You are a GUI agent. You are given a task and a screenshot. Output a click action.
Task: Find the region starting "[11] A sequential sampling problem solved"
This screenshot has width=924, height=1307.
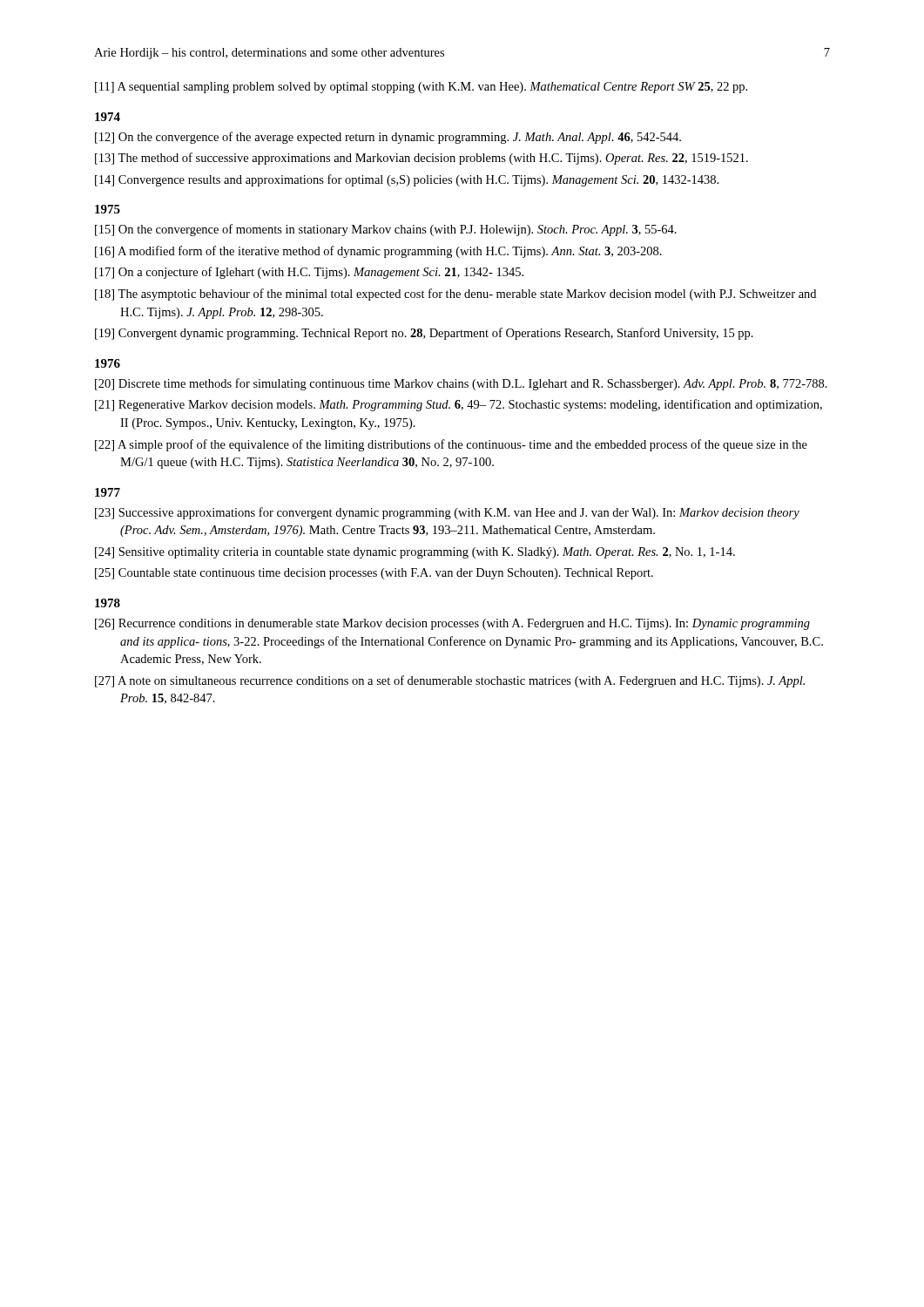(421, 86)
